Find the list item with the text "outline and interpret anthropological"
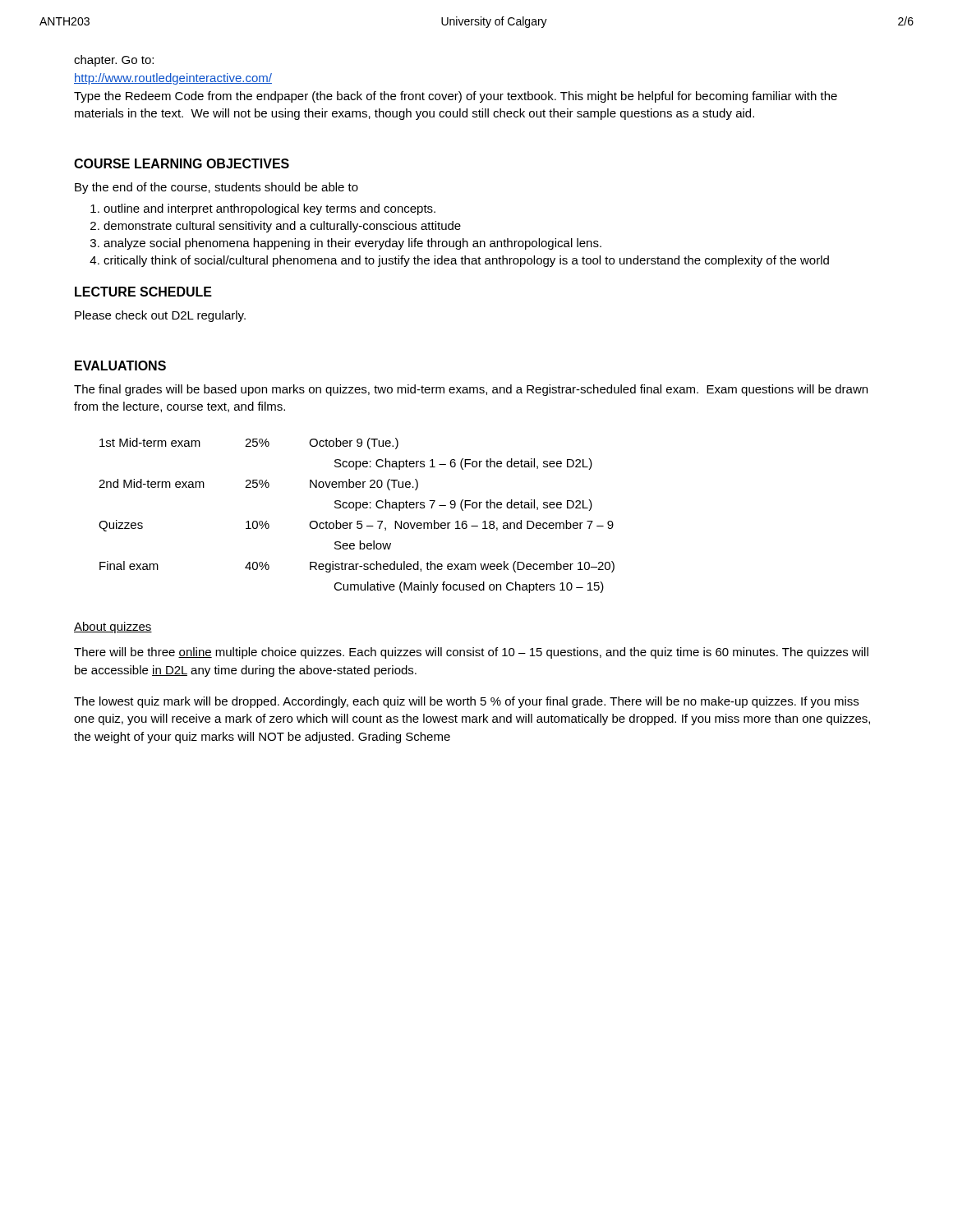Screen dimensions: 1232x953 270,208
